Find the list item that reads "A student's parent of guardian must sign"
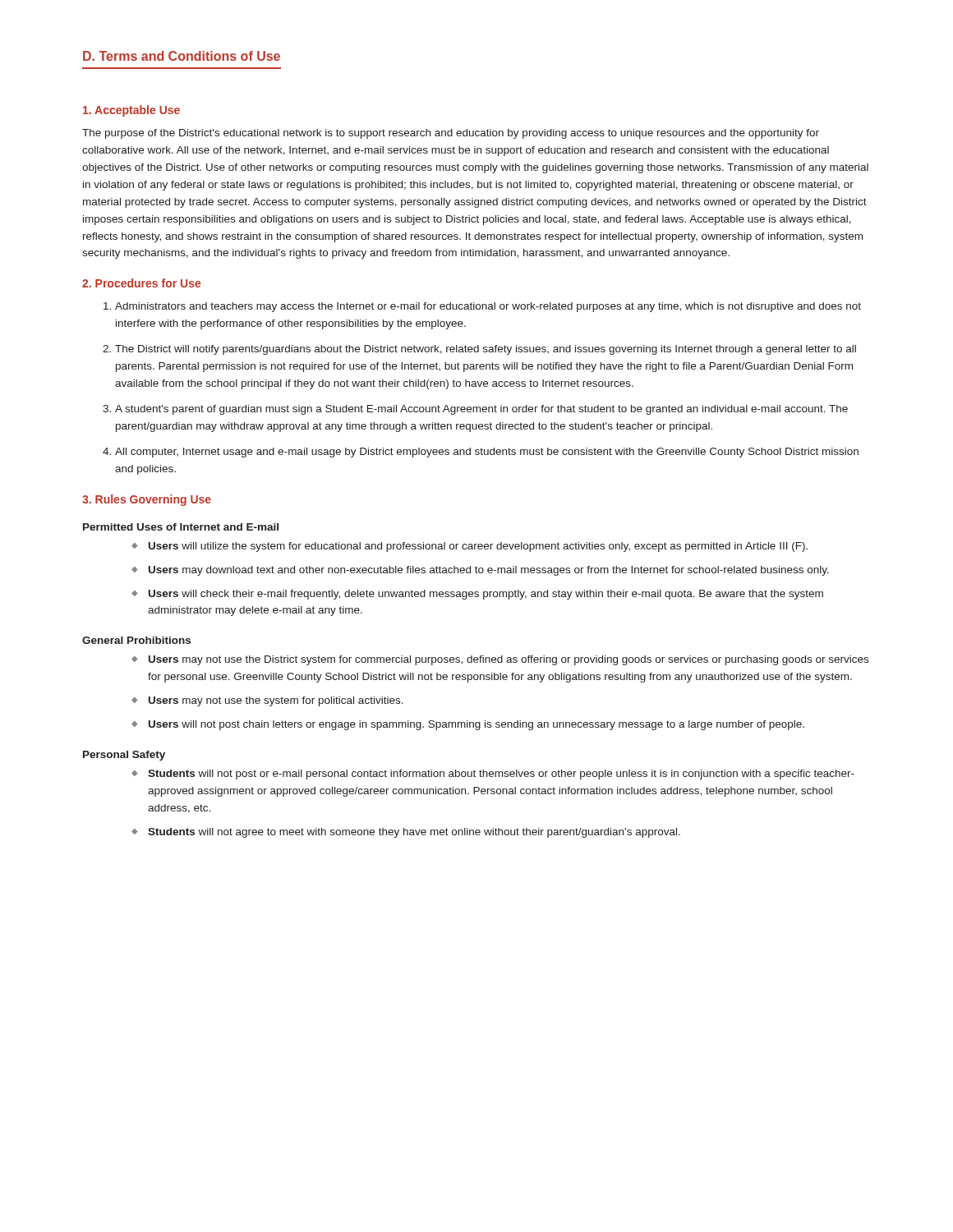Viewport: 953px width, 1232px height. pos(493,418)
